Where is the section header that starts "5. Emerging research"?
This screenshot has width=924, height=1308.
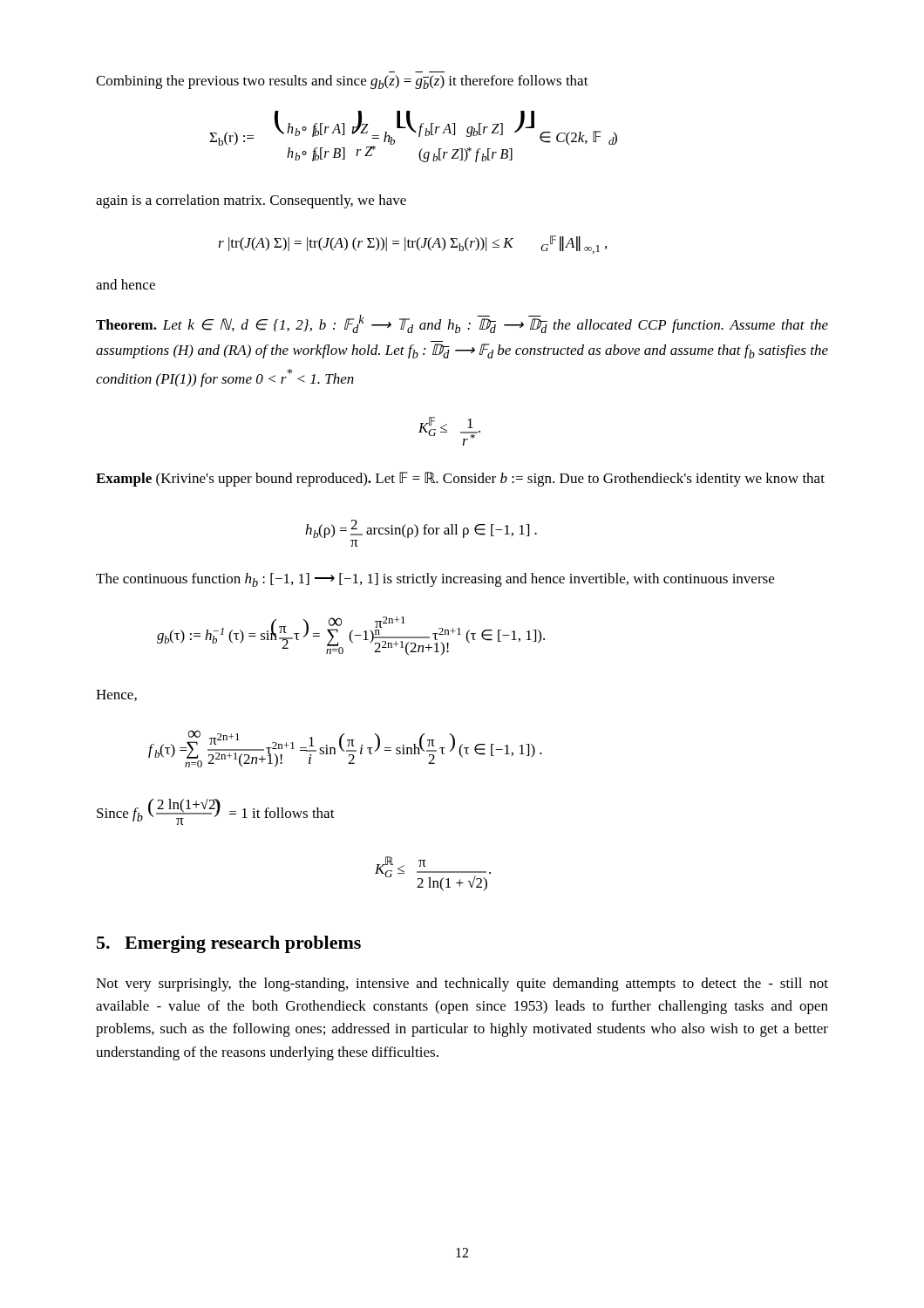tap(229, 943)
